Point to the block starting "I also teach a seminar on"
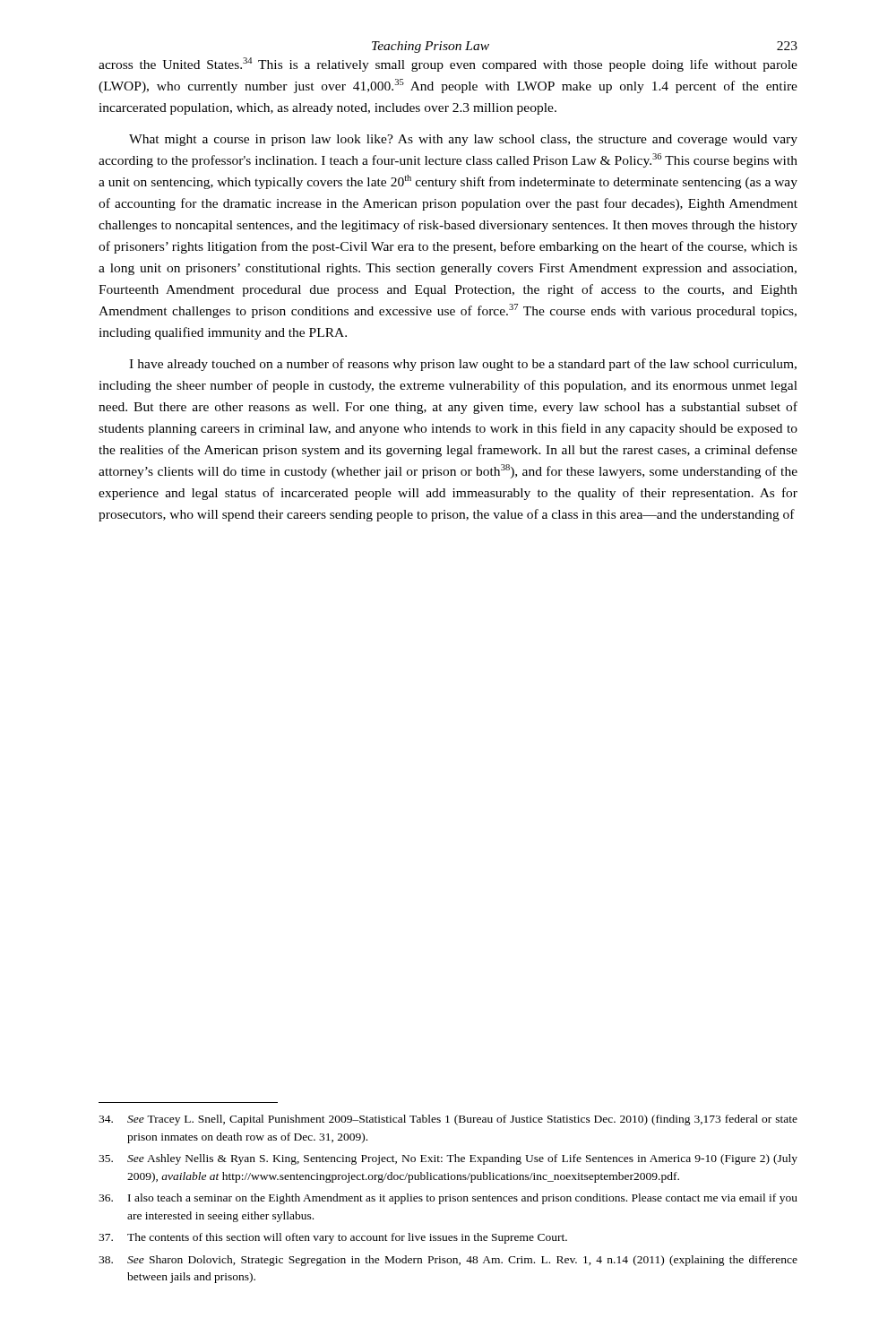 (448, 1207)
